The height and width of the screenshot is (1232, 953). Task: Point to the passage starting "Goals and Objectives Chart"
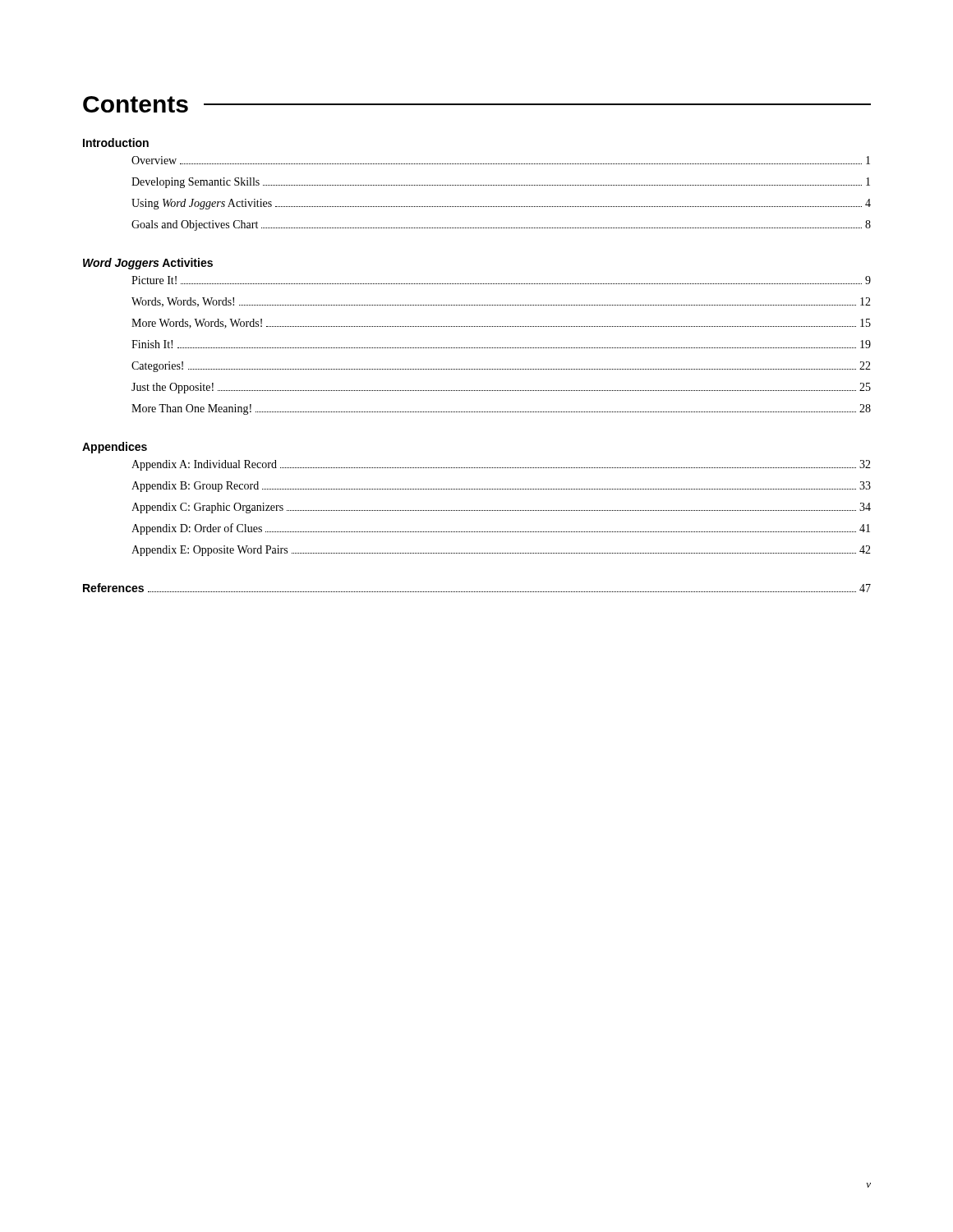[x=501, y=225]
